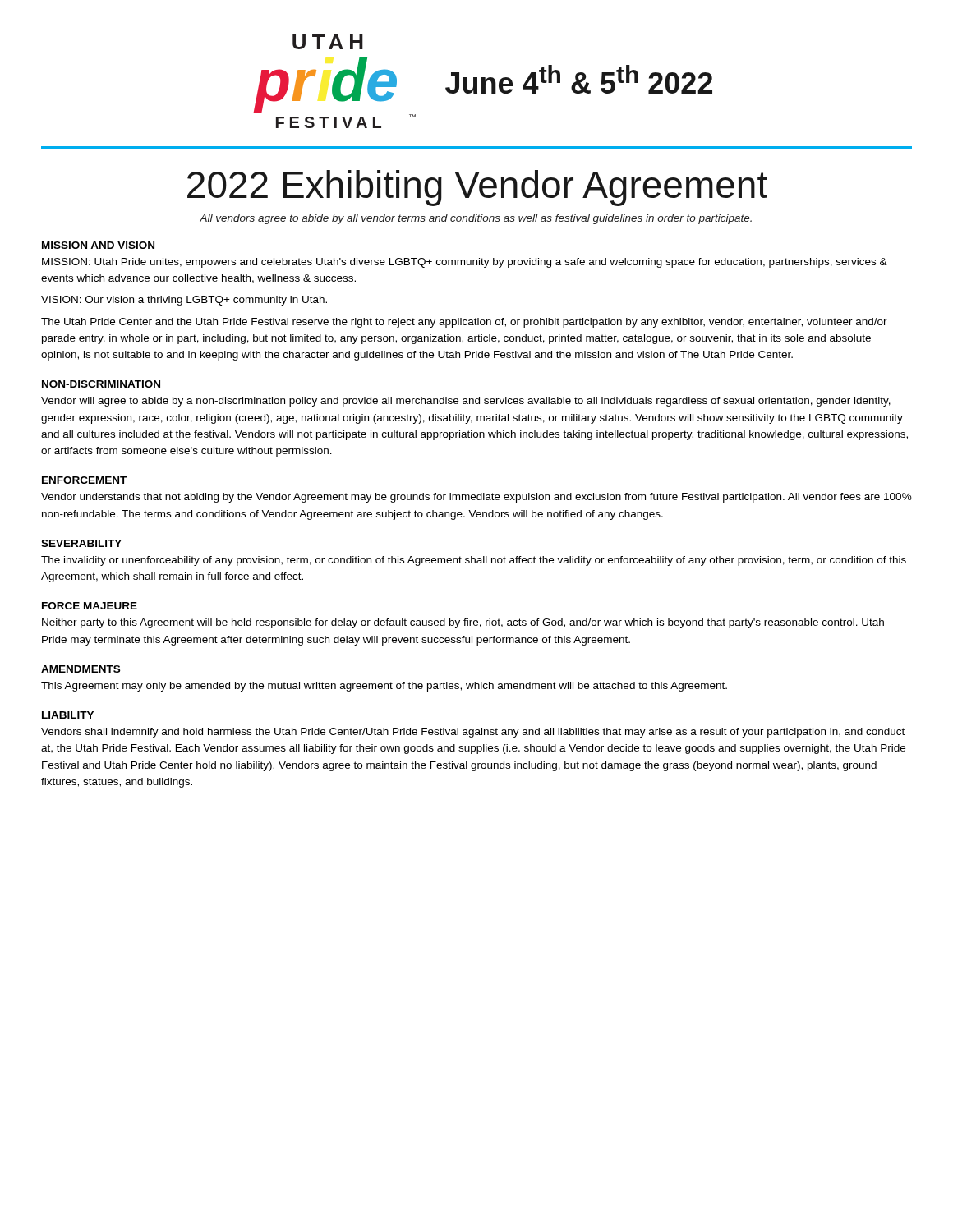This screenshot has height=1232, width=953.
Task: Point to the region starting "The invalidity or"
Action: (x=474, y=568)
